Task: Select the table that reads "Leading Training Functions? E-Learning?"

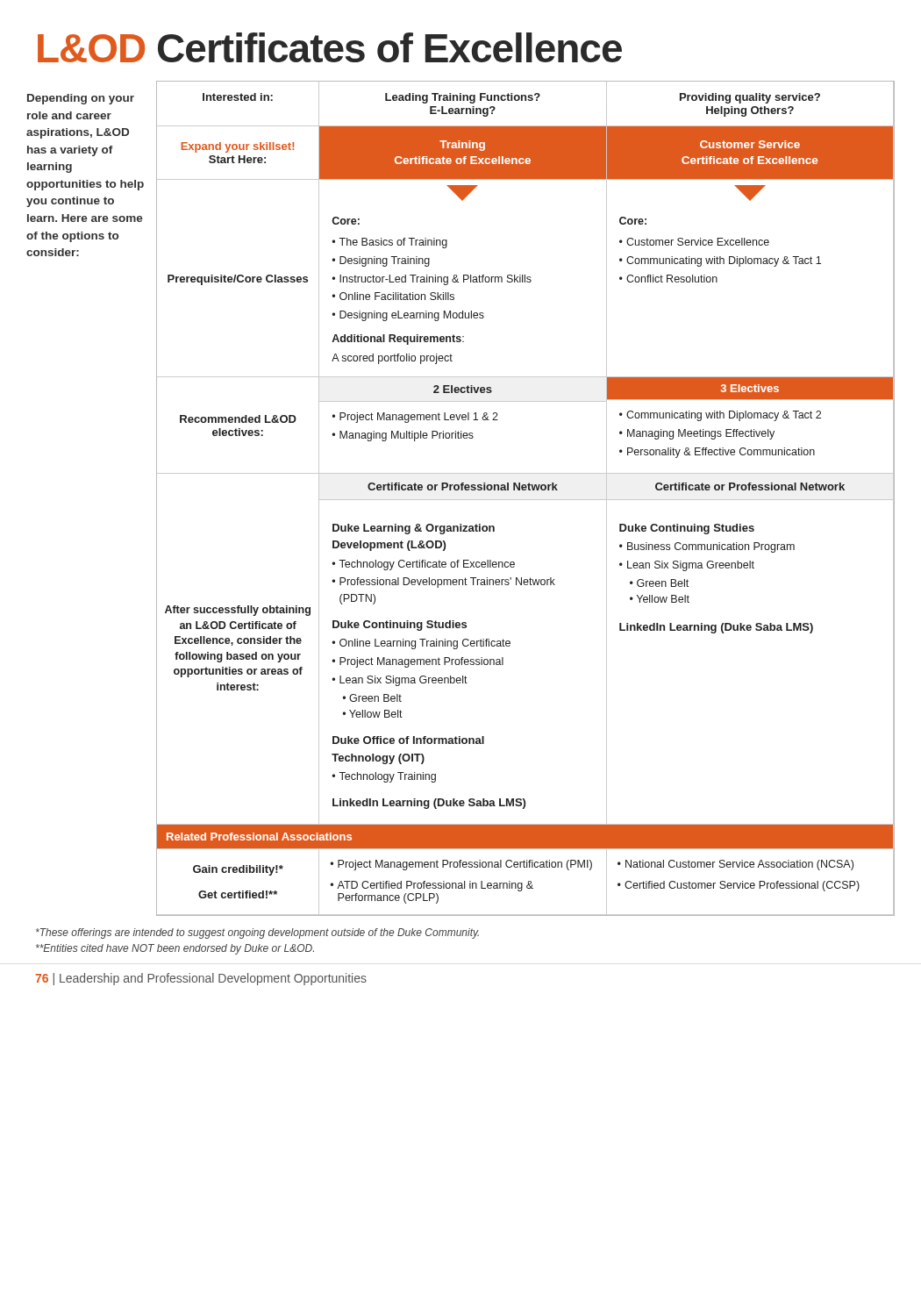Action: point(525,499)
